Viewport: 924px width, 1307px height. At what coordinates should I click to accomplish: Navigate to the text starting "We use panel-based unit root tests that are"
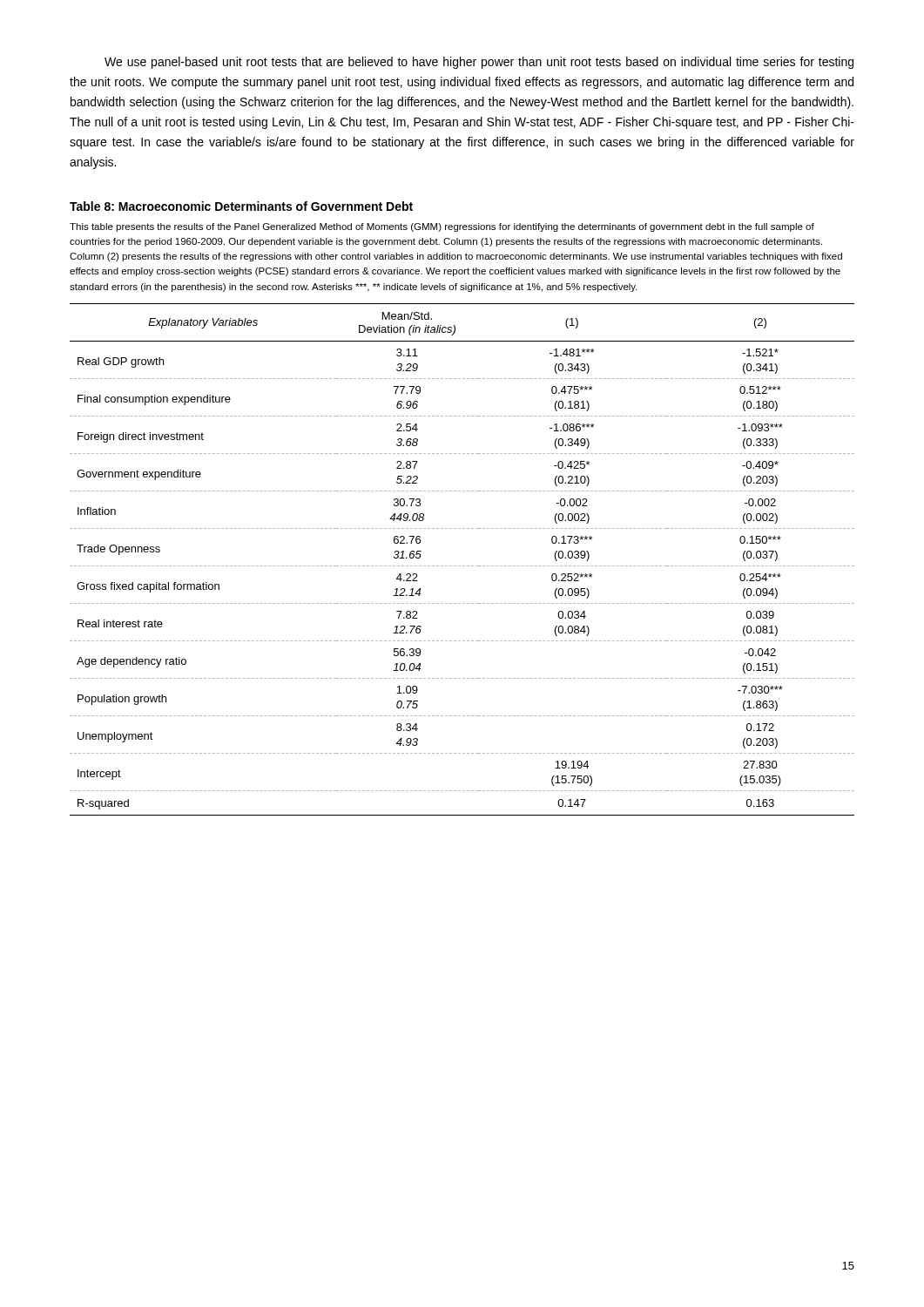click(x=462, y=112)
